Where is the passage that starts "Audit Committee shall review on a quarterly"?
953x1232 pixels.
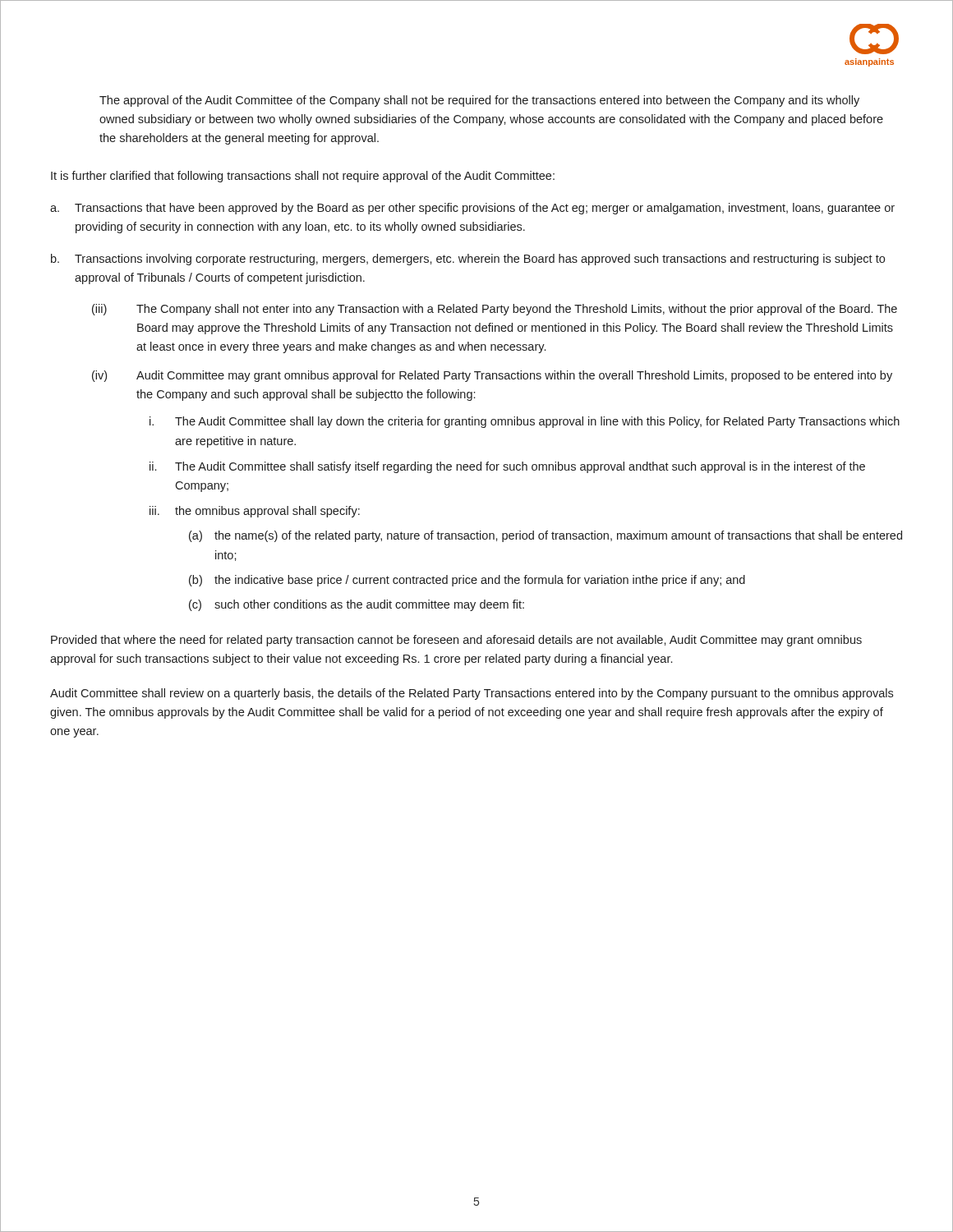pyautogui.click(x=472, y=712)
